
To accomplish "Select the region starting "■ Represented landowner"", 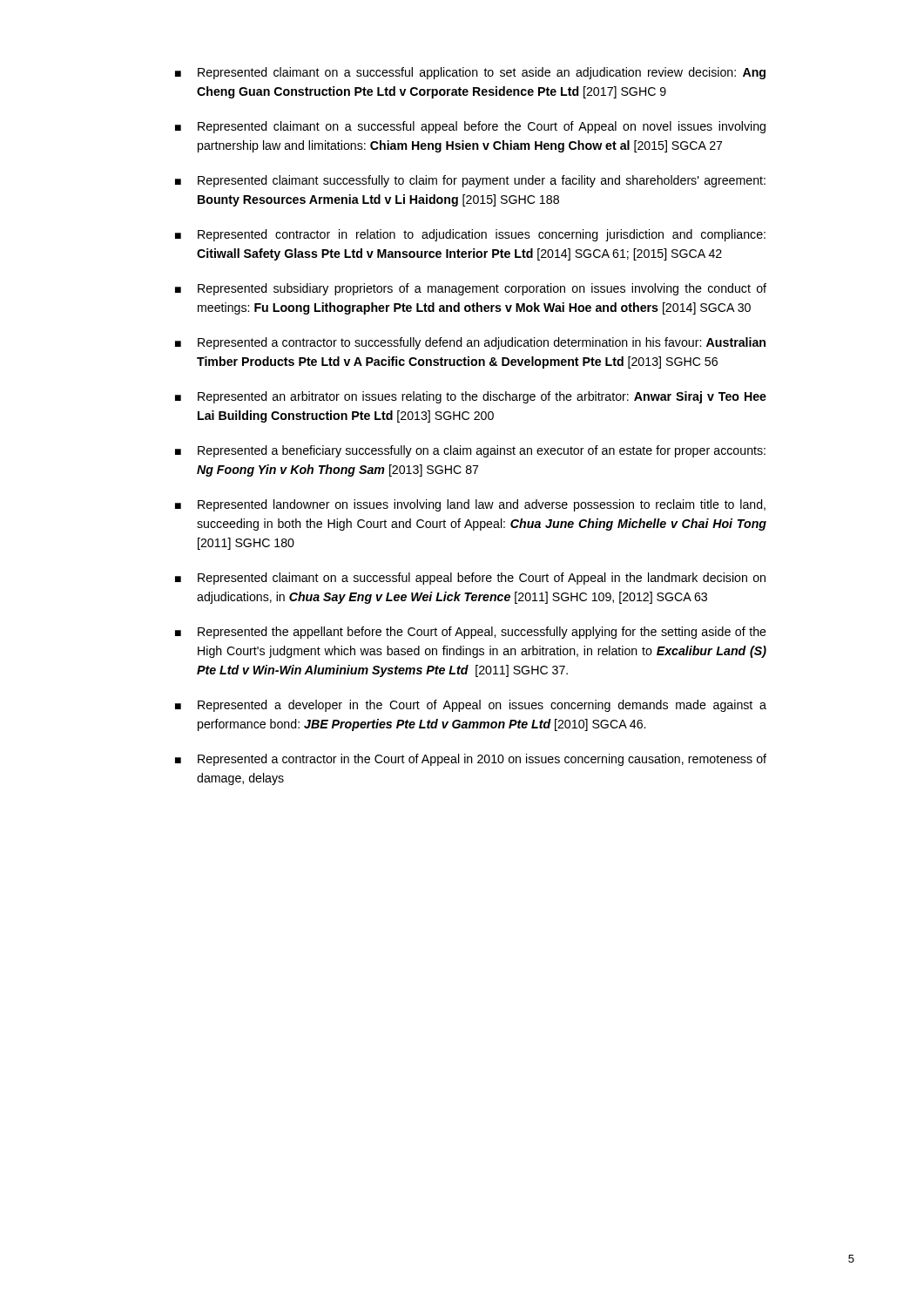I will click(x=470, y=524).
